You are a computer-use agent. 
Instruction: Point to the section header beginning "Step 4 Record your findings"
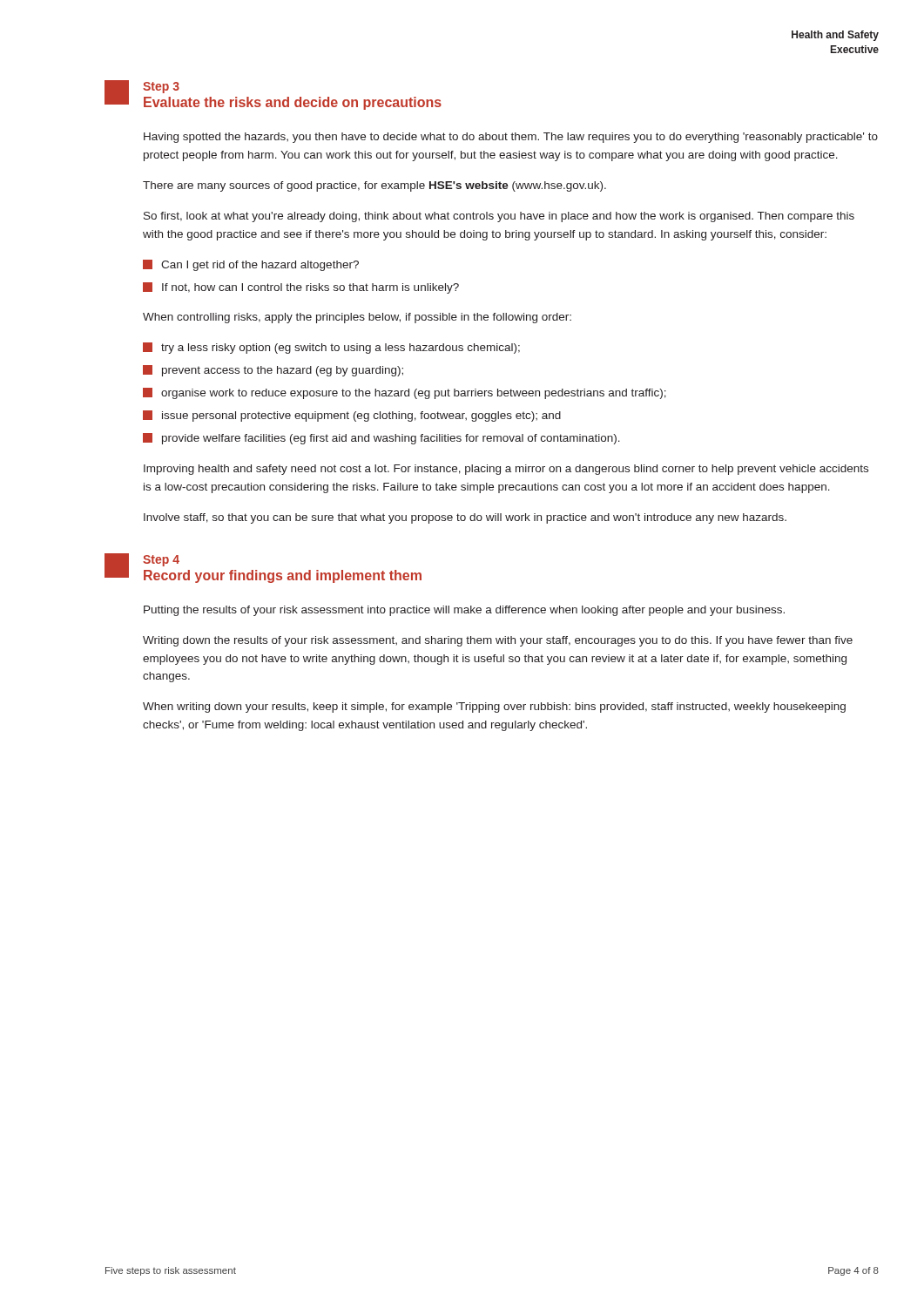click(263, 568)
